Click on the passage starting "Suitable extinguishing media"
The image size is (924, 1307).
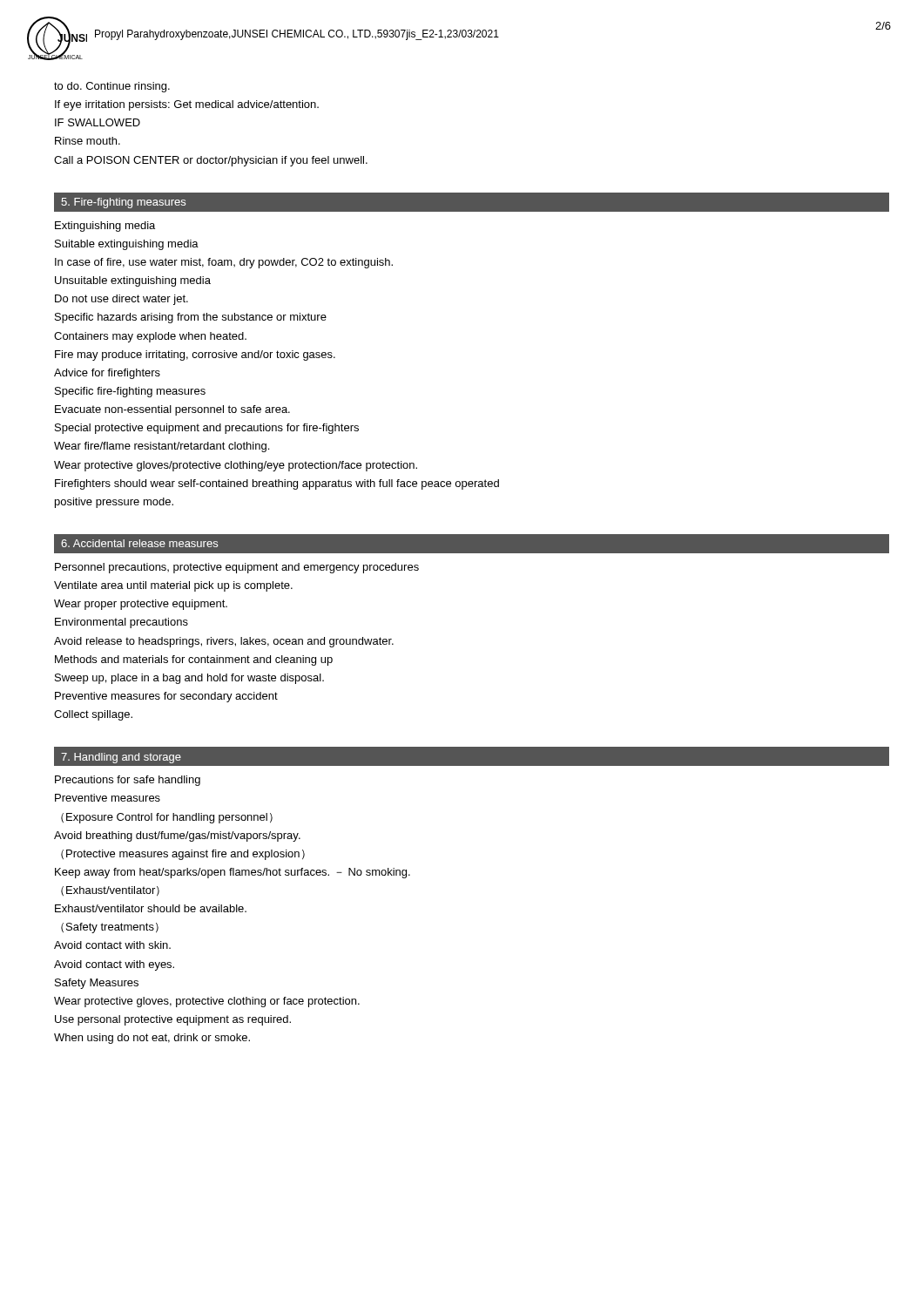tap(126, 243)
